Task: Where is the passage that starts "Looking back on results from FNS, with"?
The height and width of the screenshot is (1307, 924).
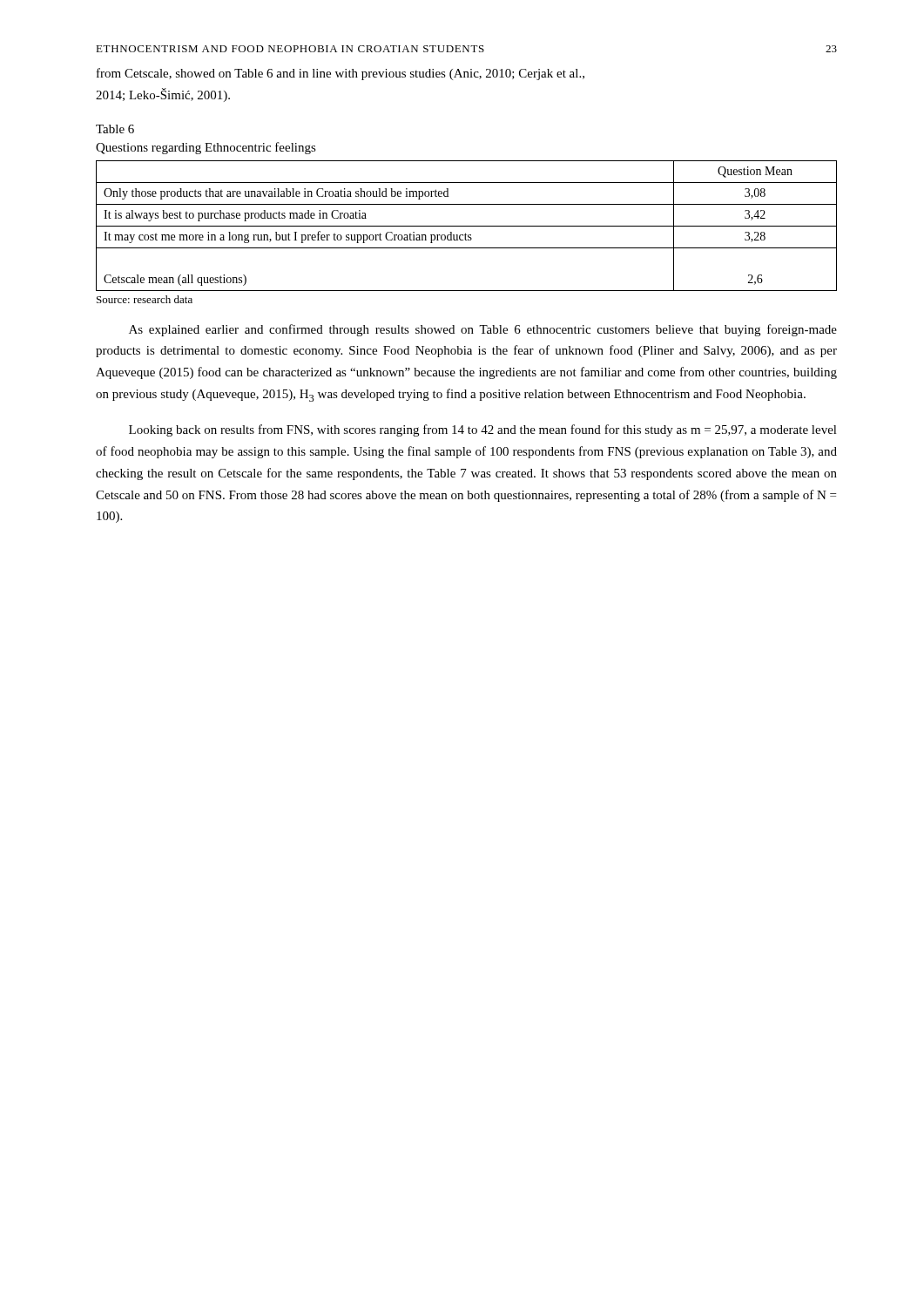Action: click(x=466, y=473)
